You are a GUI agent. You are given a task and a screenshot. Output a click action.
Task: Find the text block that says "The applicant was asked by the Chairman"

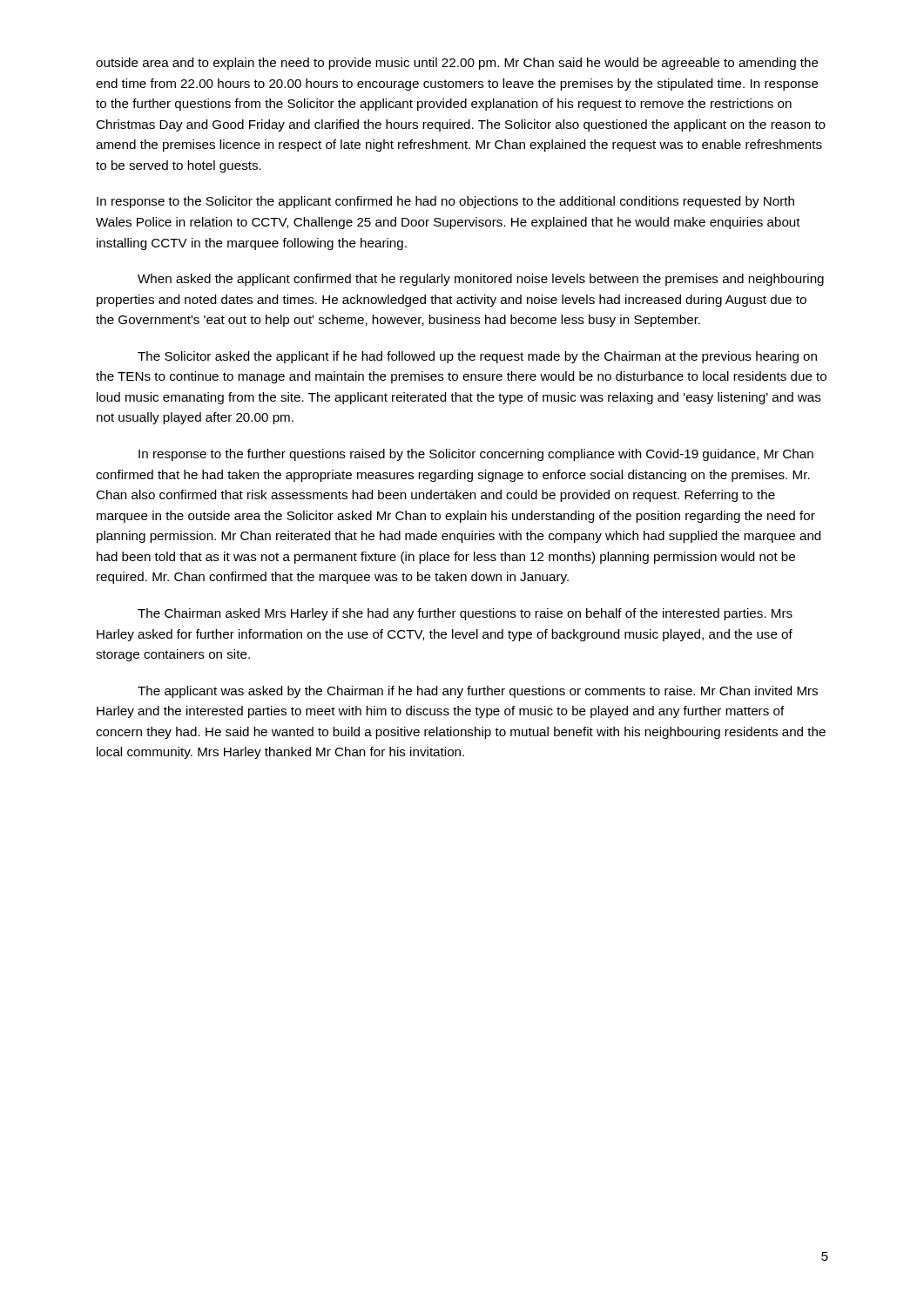coord(462,721)
